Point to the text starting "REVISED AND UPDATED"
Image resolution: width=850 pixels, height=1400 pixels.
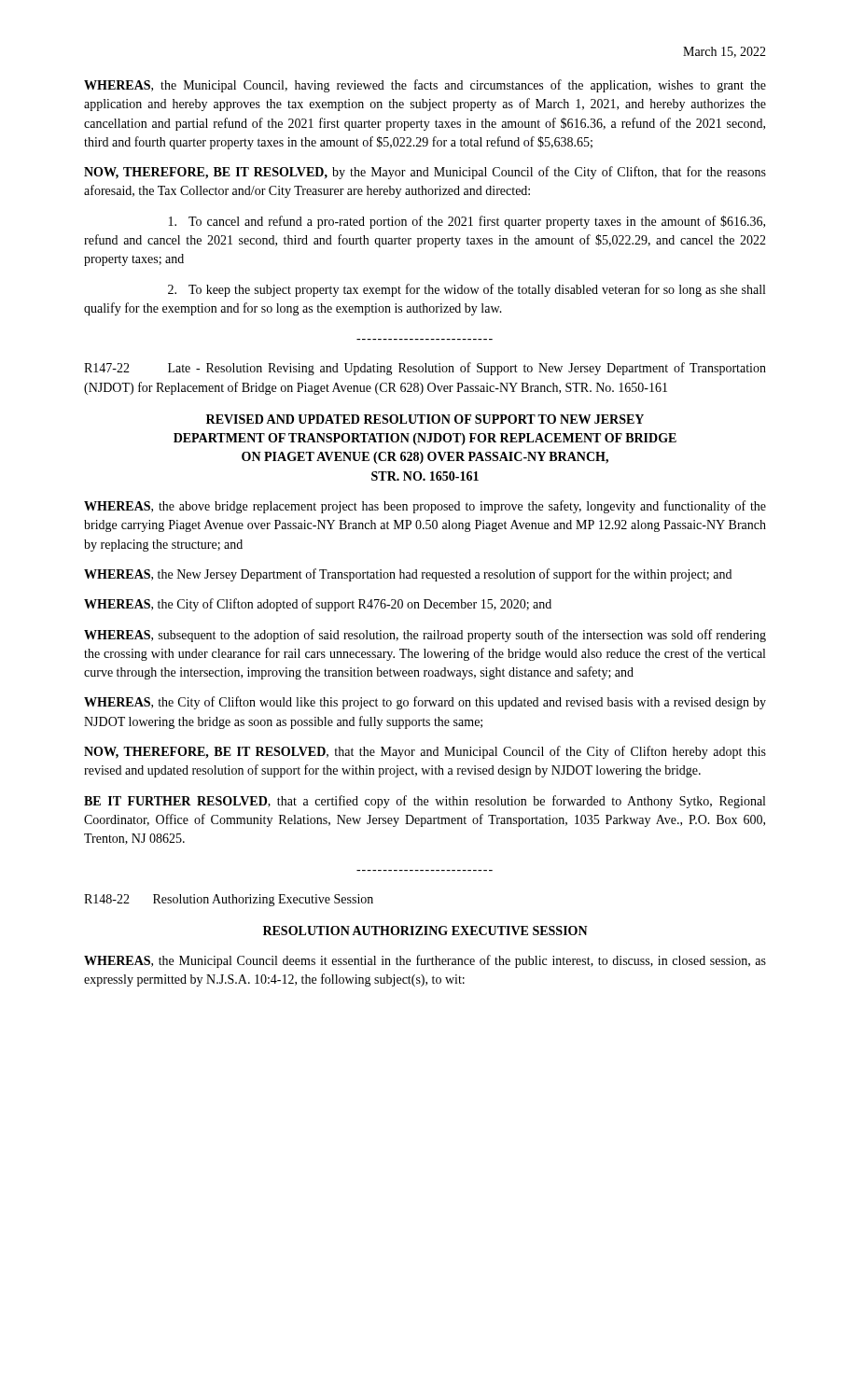click(425, 448)
